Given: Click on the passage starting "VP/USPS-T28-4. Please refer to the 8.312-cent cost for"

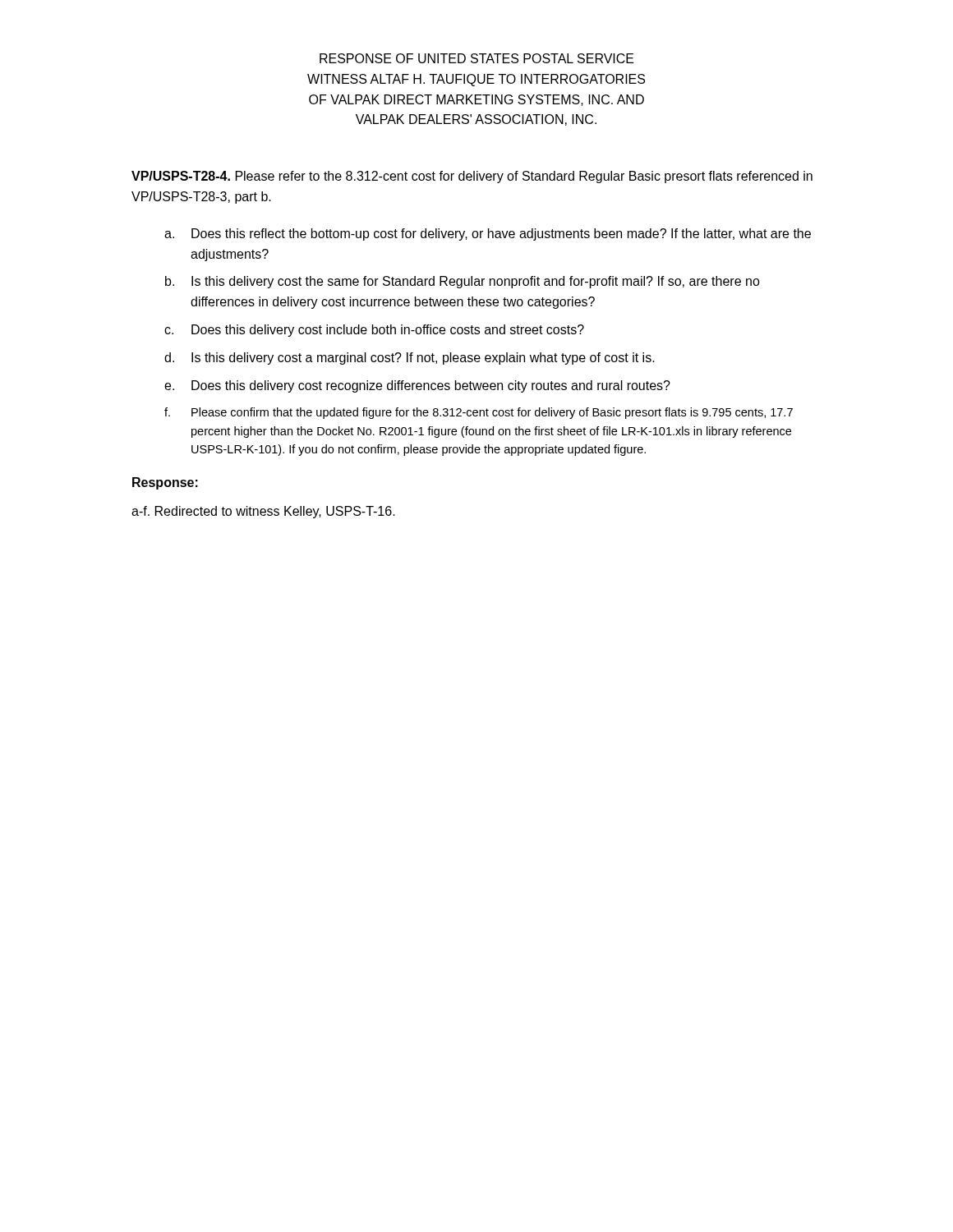Looking at the screenshot, I should (472, 187).
